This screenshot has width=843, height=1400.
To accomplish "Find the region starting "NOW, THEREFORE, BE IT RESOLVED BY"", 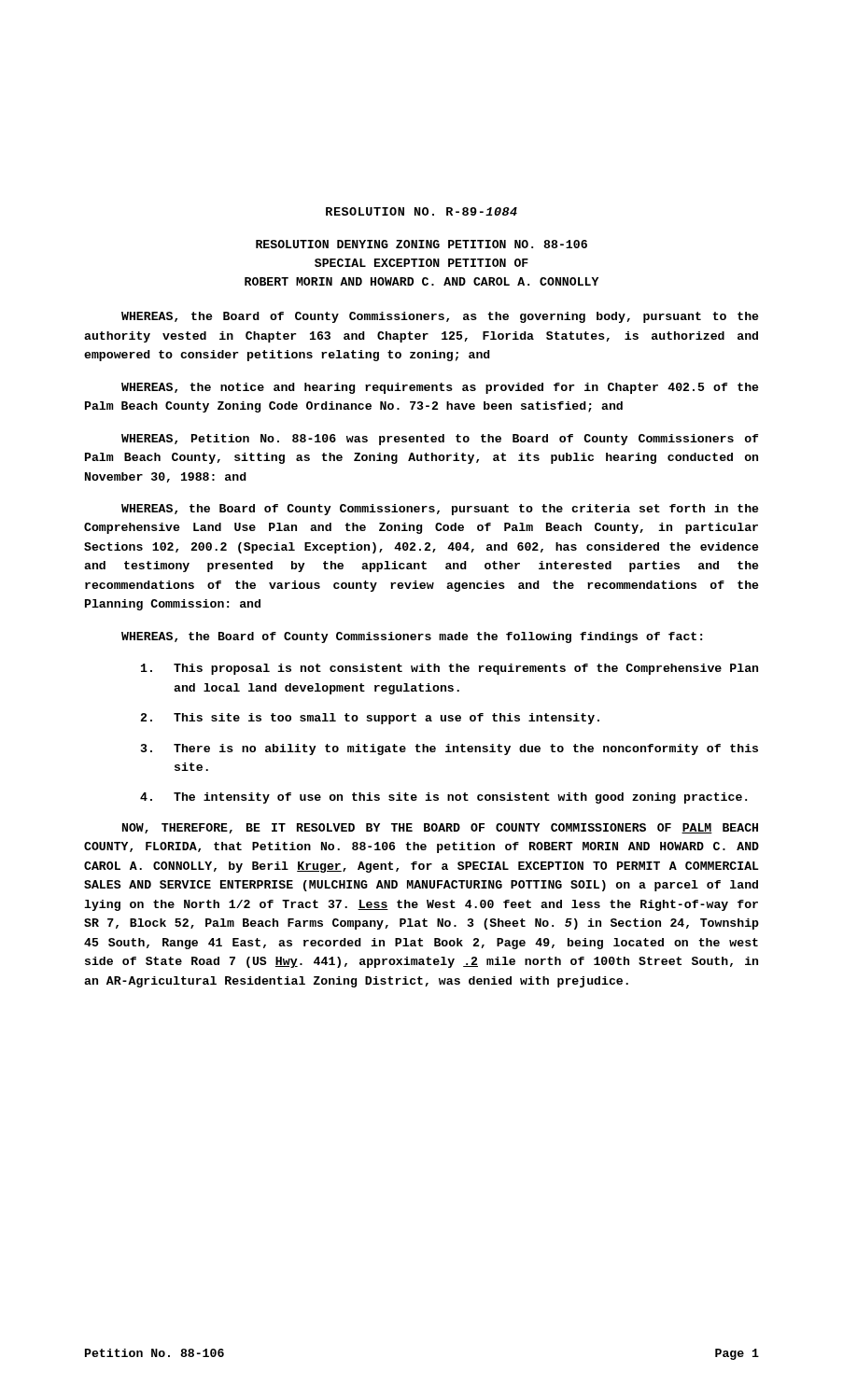I will pyautogui.click(x=422, y=905).
